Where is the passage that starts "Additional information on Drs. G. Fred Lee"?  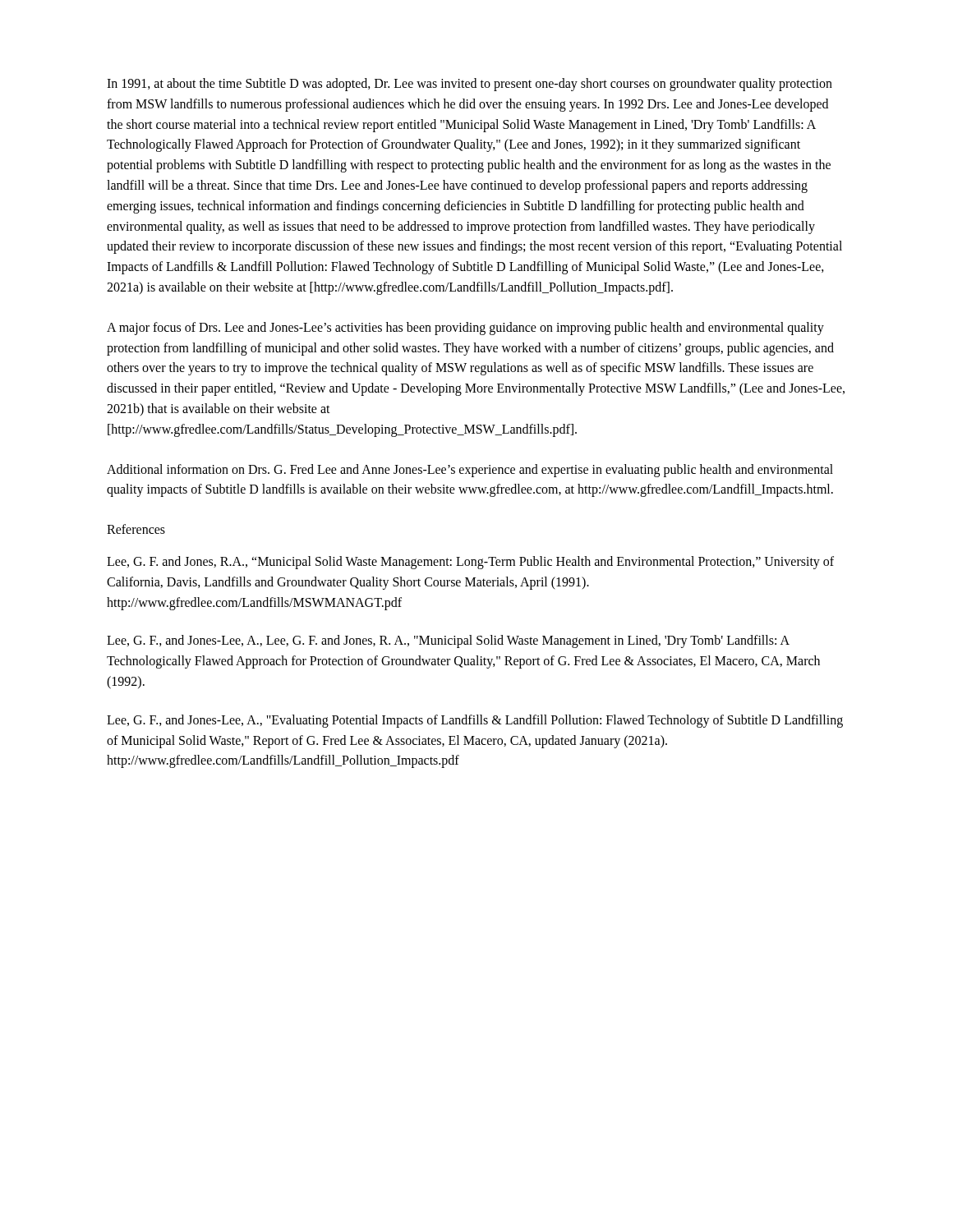pos(470,479)
